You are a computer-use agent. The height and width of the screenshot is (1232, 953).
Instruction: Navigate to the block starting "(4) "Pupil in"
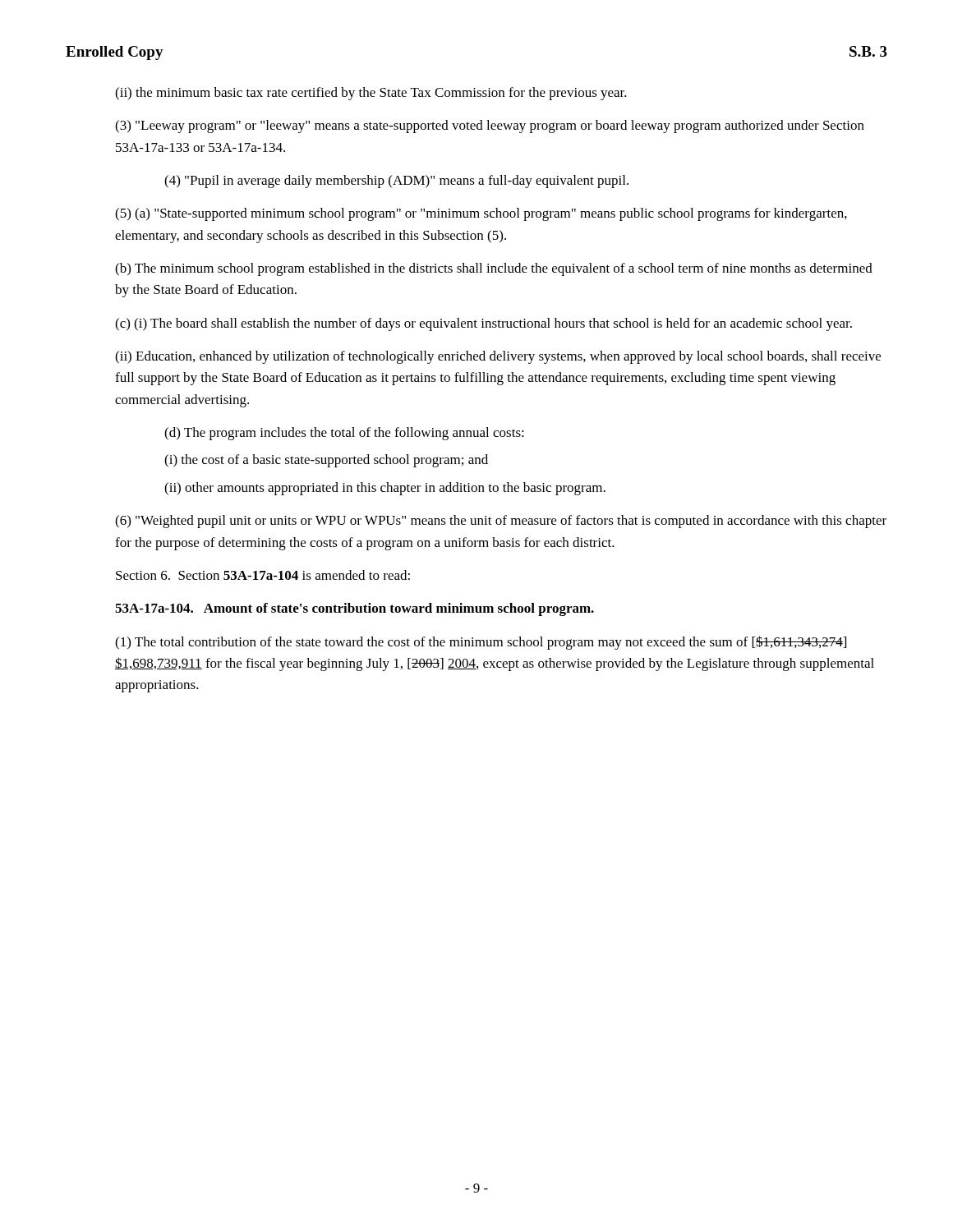[526, 181]
